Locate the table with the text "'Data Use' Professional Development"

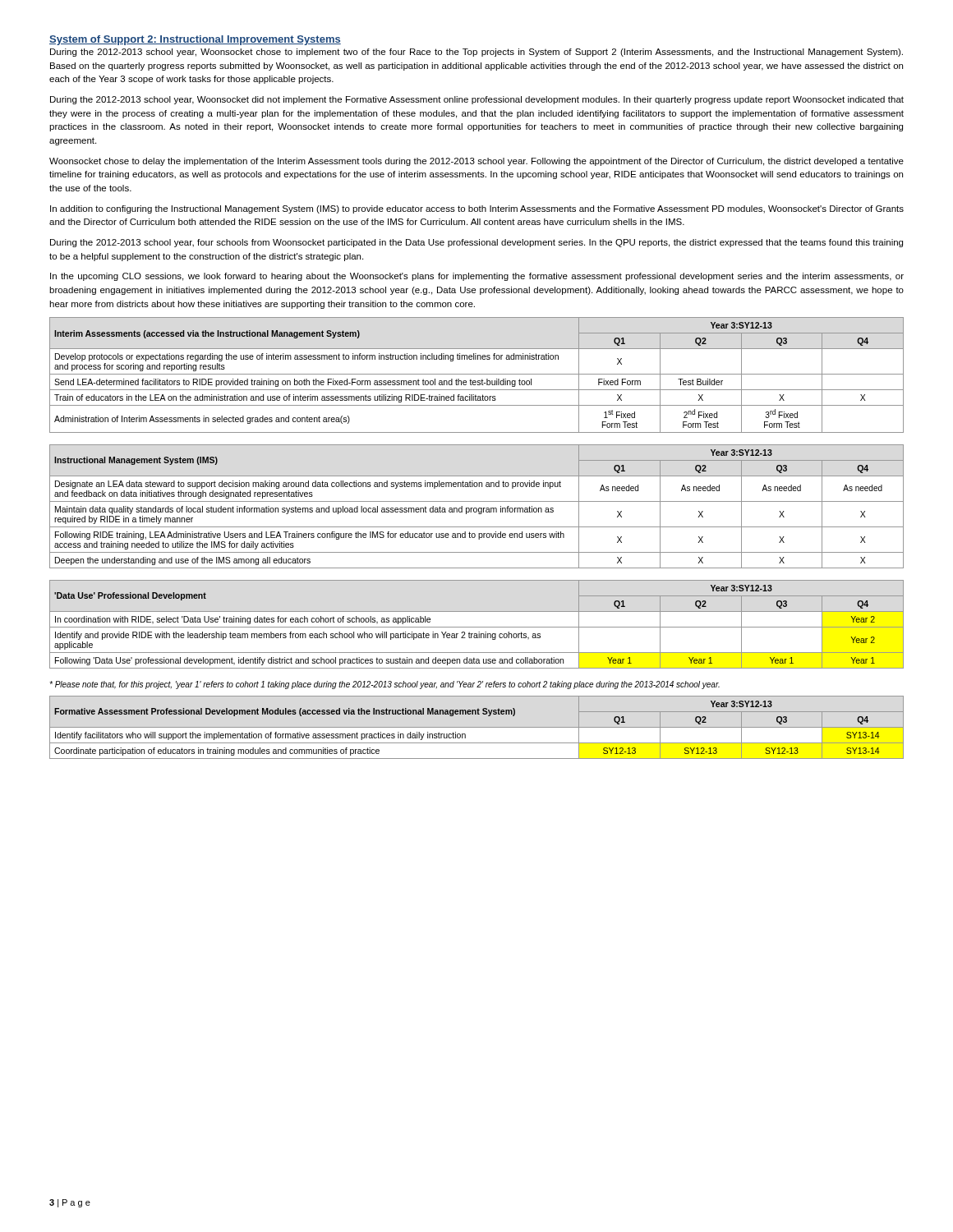[x=476, y=624]
